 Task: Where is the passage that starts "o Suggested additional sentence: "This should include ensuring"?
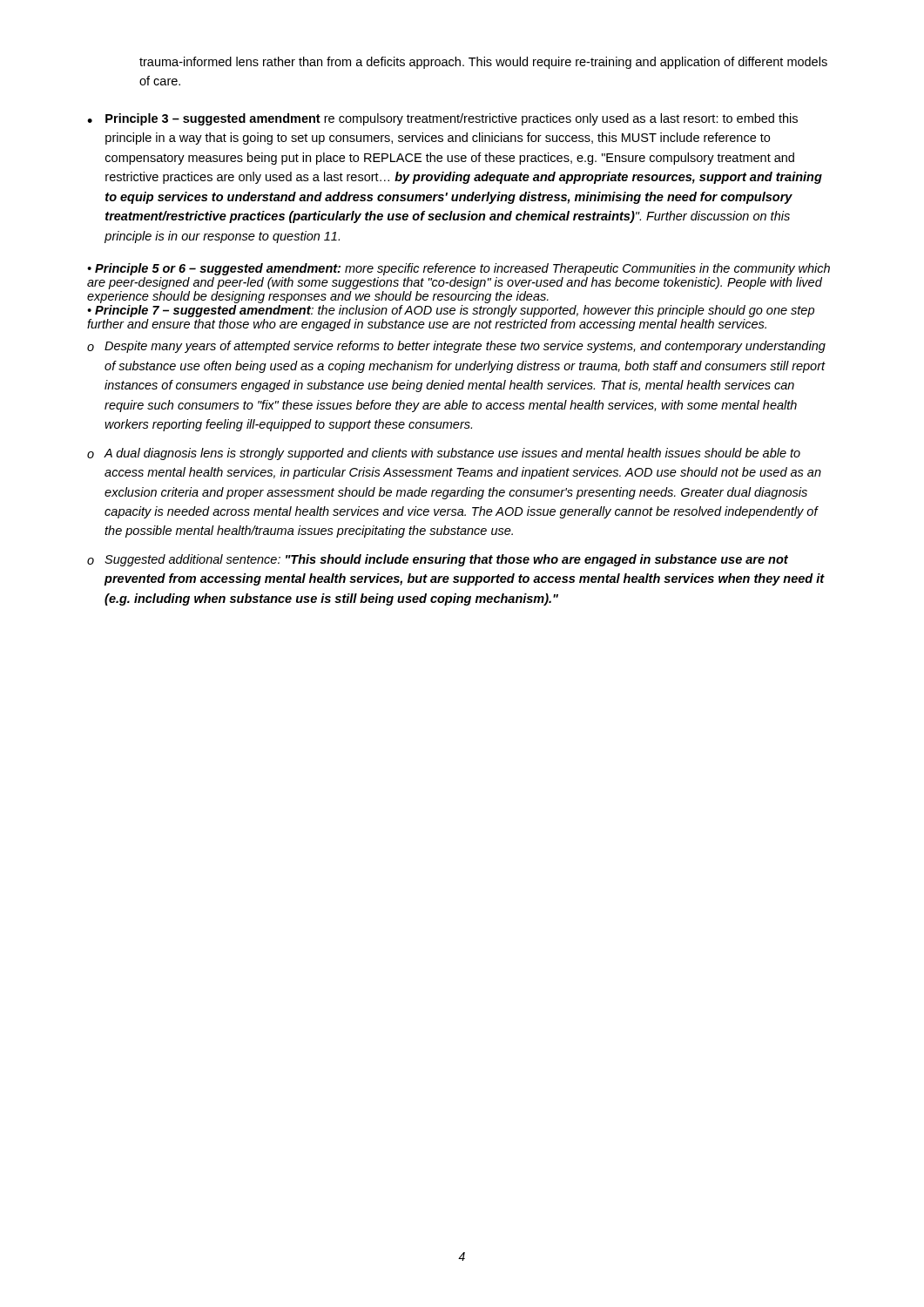[x=462, y=579]
